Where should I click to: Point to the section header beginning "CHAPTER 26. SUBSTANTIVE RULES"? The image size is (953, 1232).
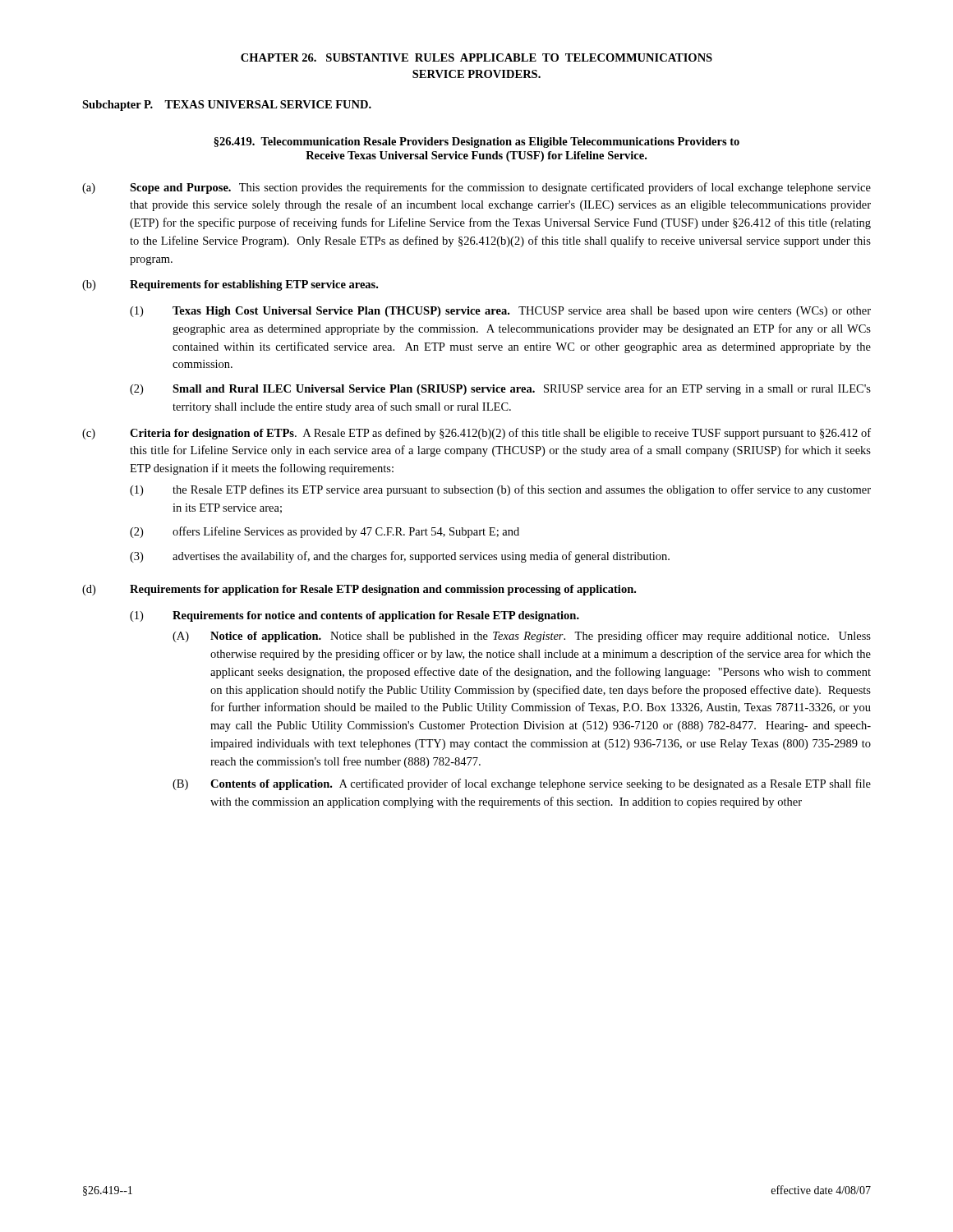tap(476, 66)
